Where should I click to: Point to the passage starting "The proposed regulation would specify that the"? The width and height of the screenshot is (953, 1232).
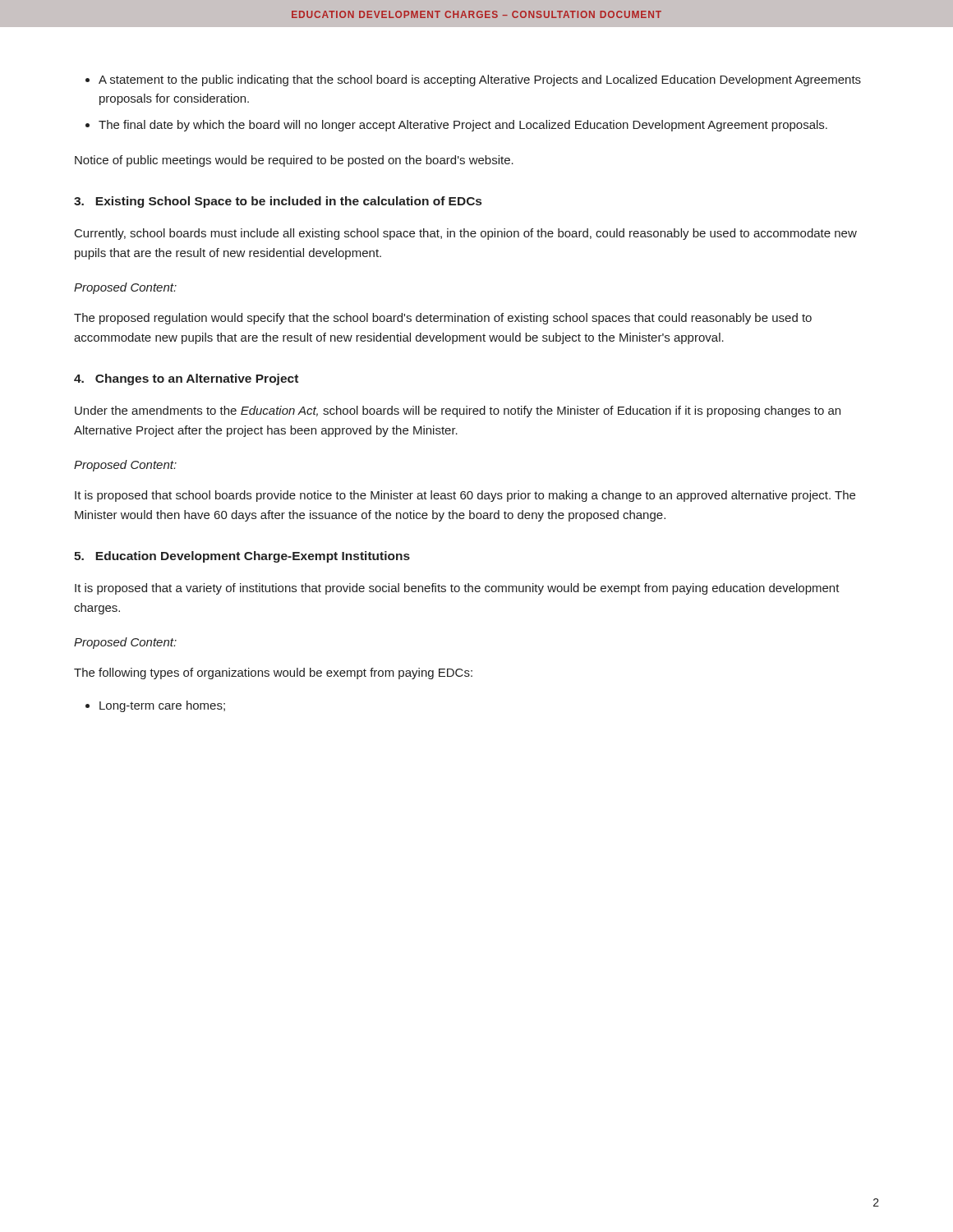click(x=443, y=327)
